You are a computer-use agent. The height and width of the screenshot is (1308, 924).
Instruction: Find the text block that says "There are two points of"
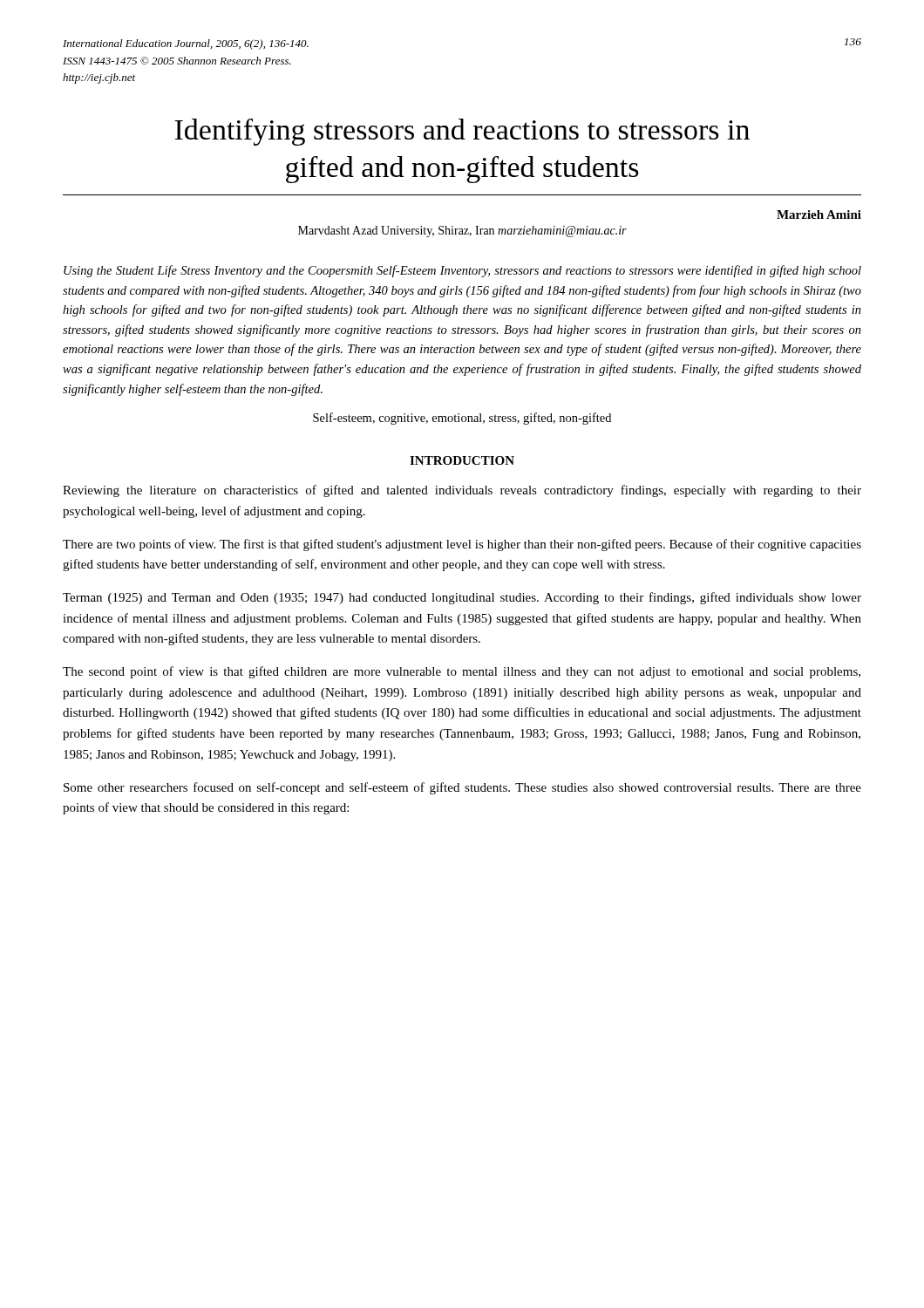(x=462, y=554)
